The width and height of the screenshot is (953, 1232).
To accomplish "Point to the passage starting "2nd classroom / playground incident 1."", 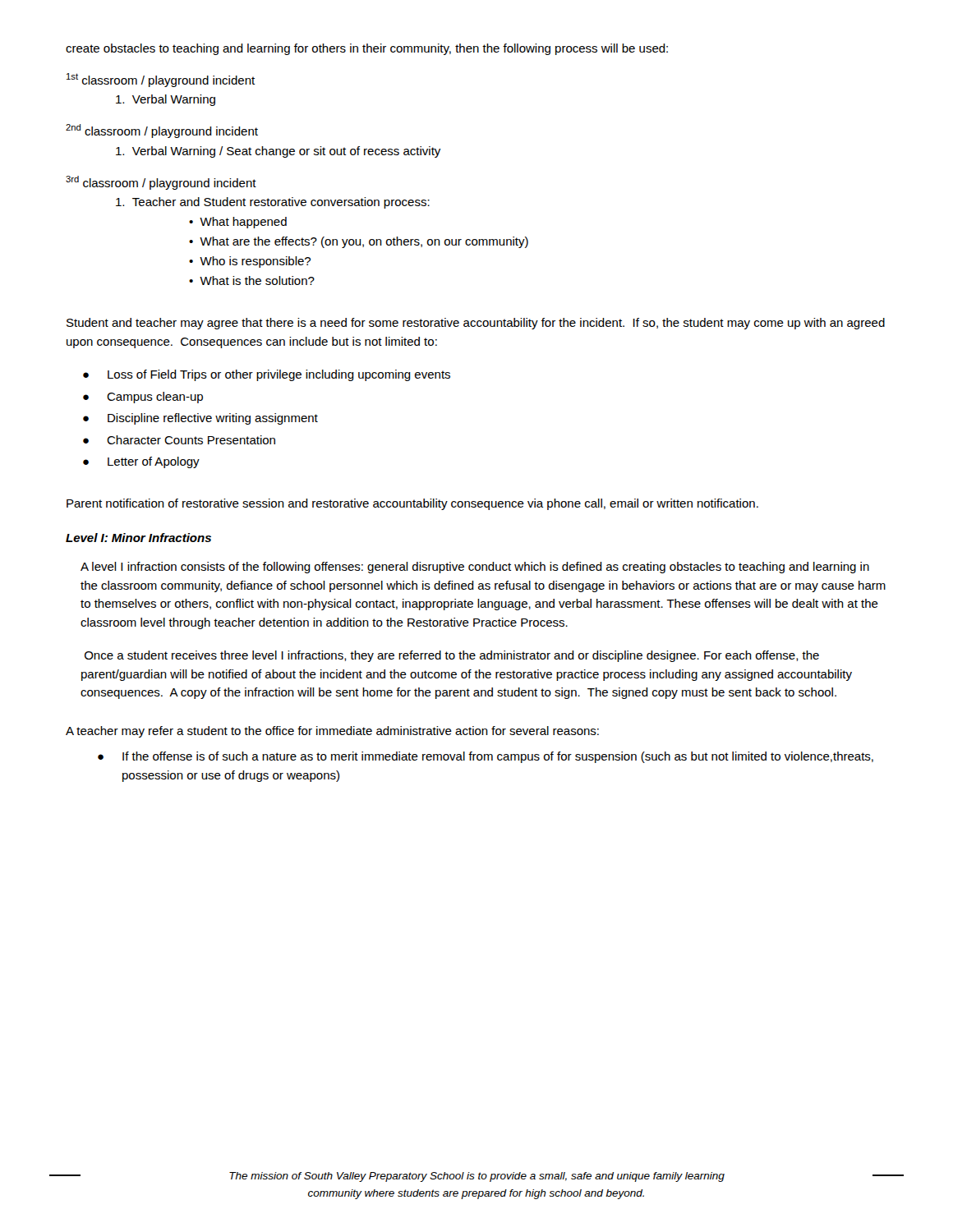I will point(162,131).
